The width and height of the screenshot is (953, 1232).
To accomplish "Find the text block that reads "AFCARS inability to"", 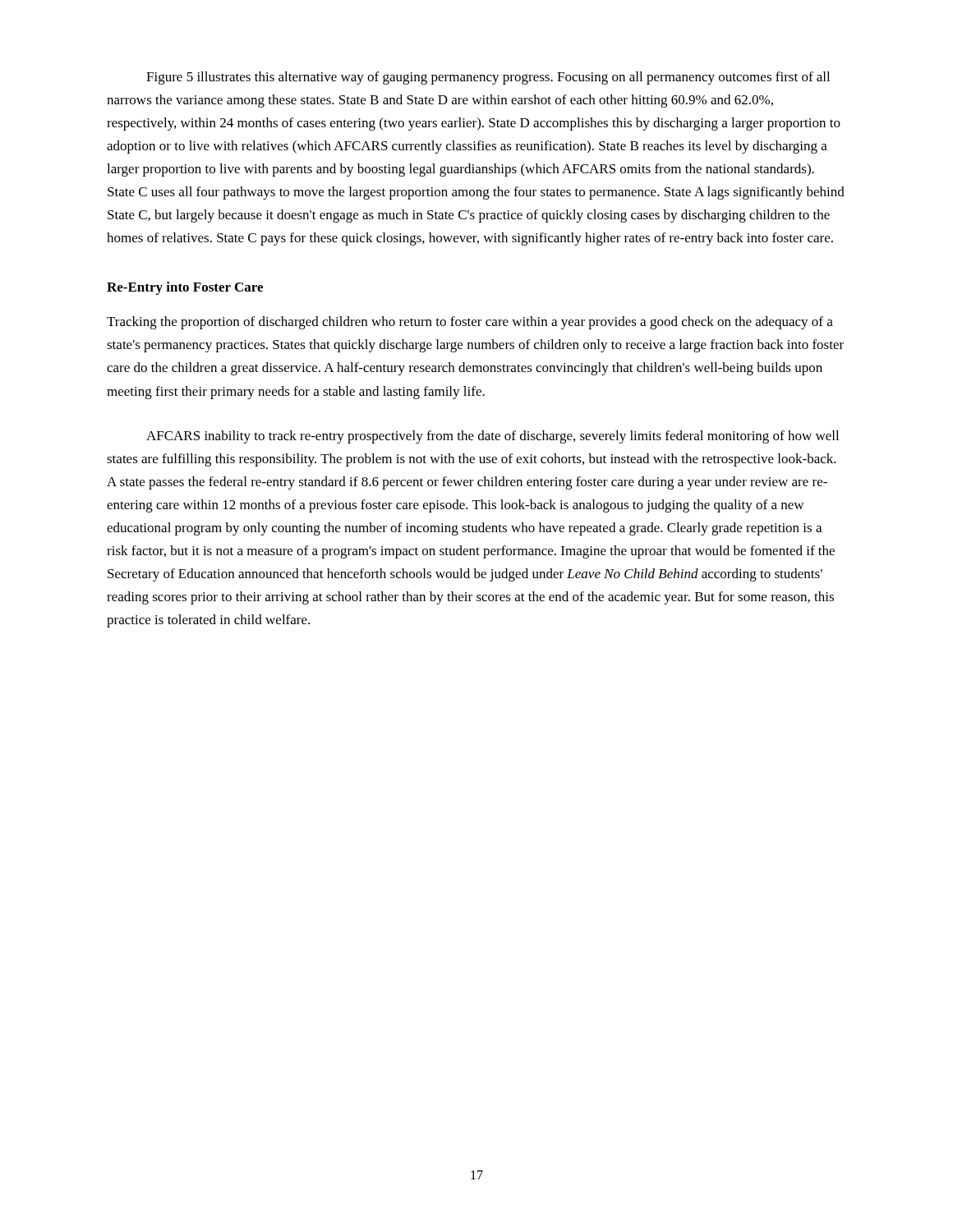I will (476, 528).
